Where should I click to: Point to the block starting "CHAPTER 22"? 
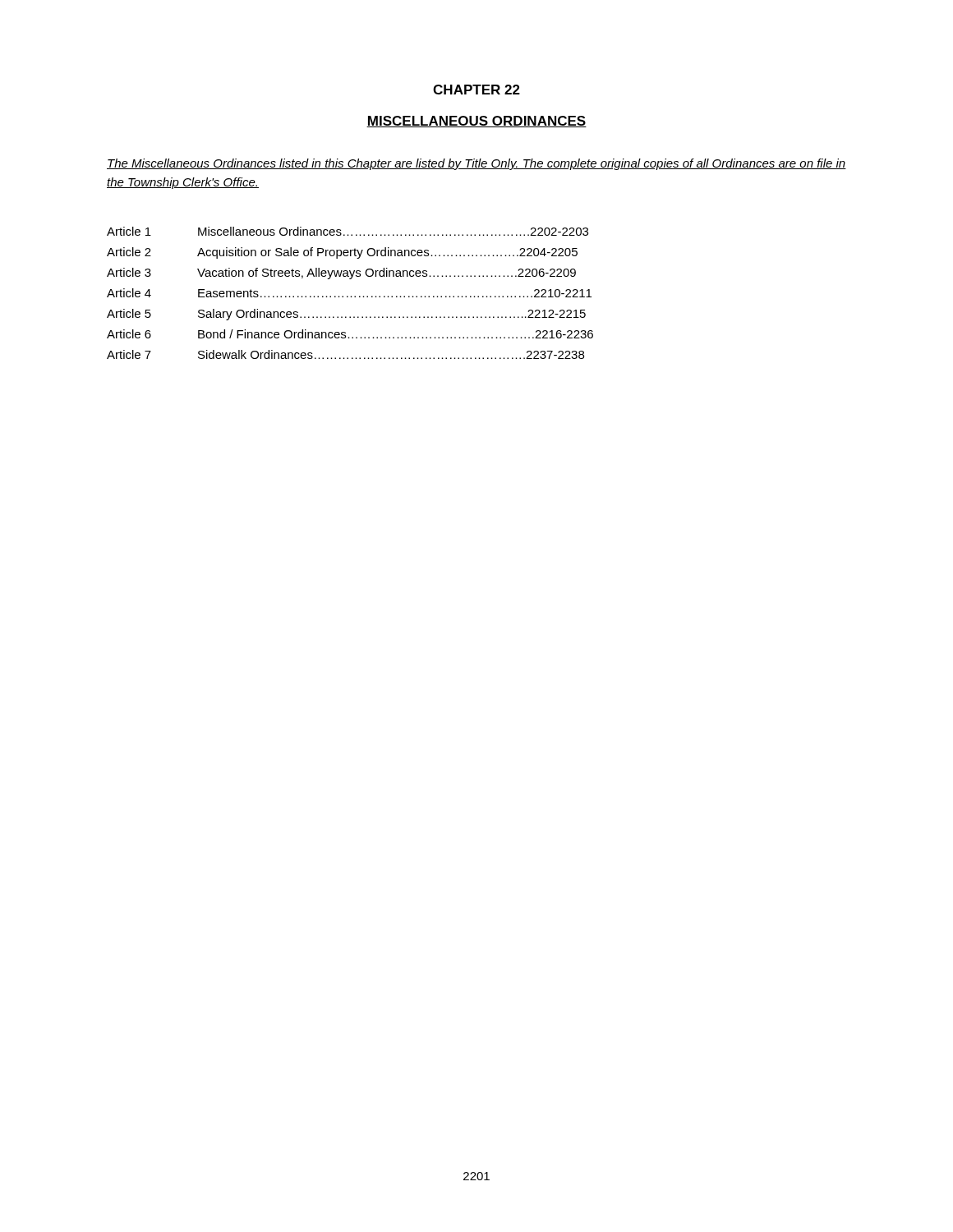click(x=476, y=90)
